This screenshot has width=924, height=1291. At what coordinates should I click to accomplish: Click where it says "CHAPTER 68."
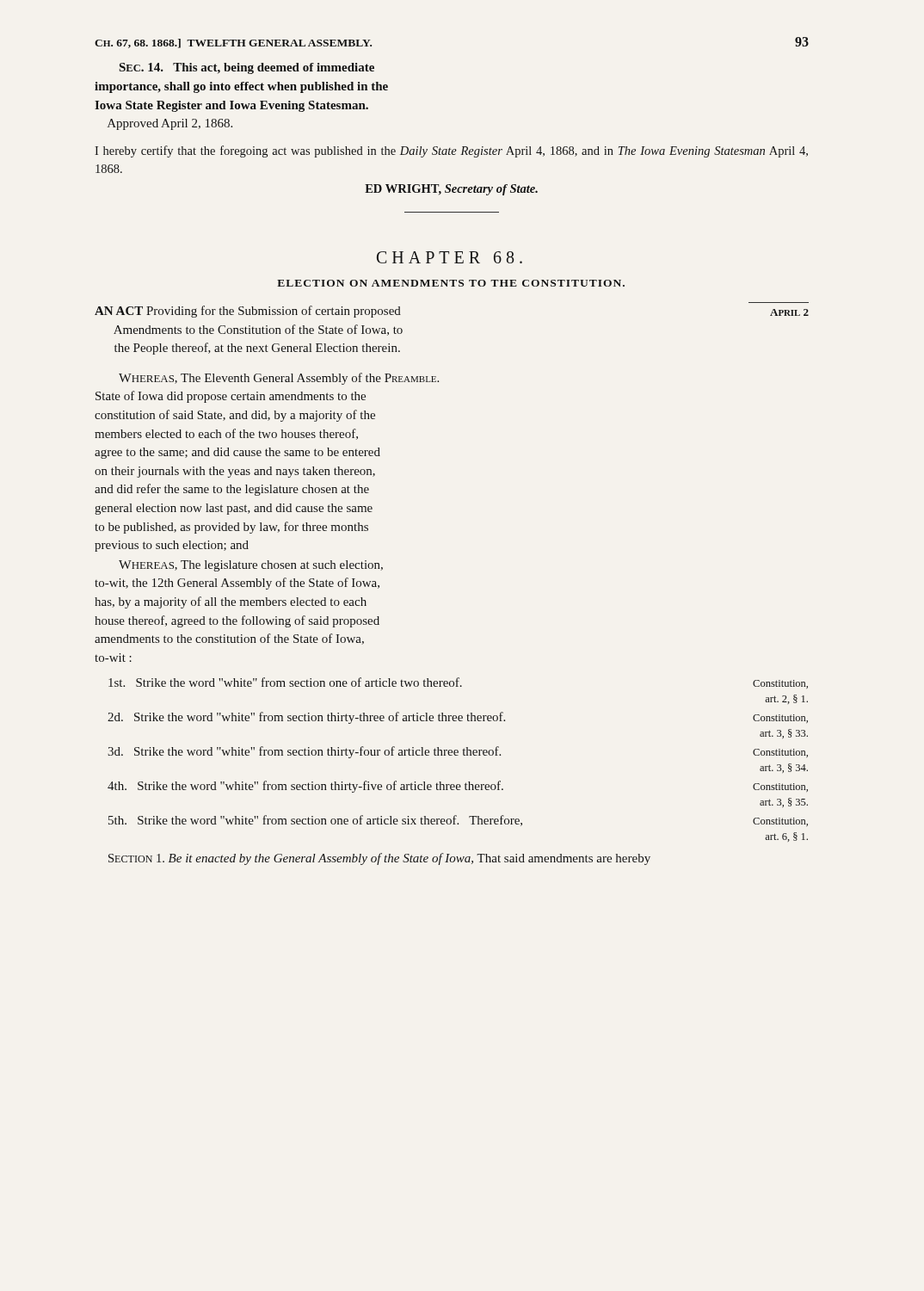pyautogui.click(x=452, y=257)
